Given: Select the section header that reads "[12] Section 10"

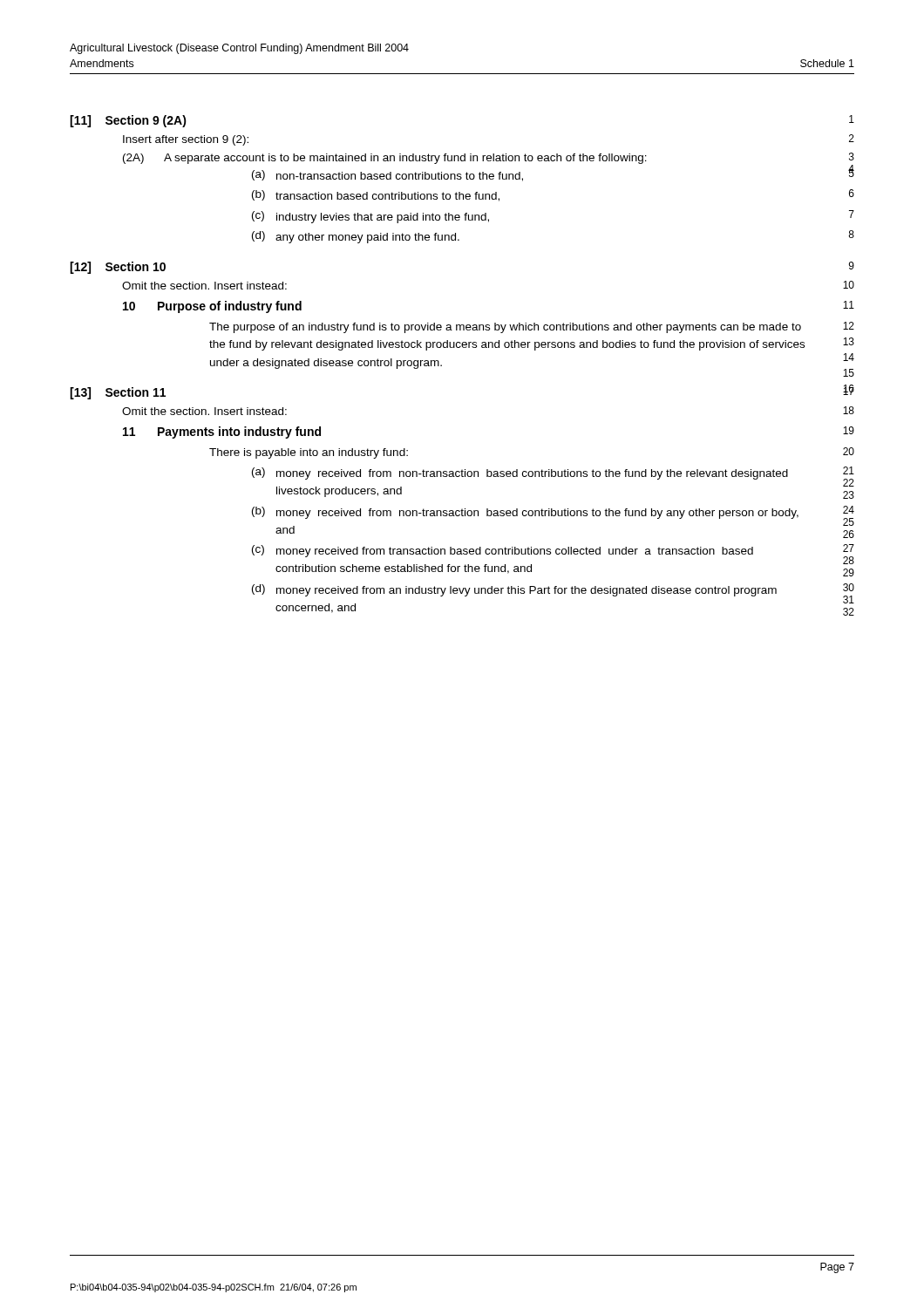Looking at the screenshot, I should pyautogui.click(x=118, y=267).
